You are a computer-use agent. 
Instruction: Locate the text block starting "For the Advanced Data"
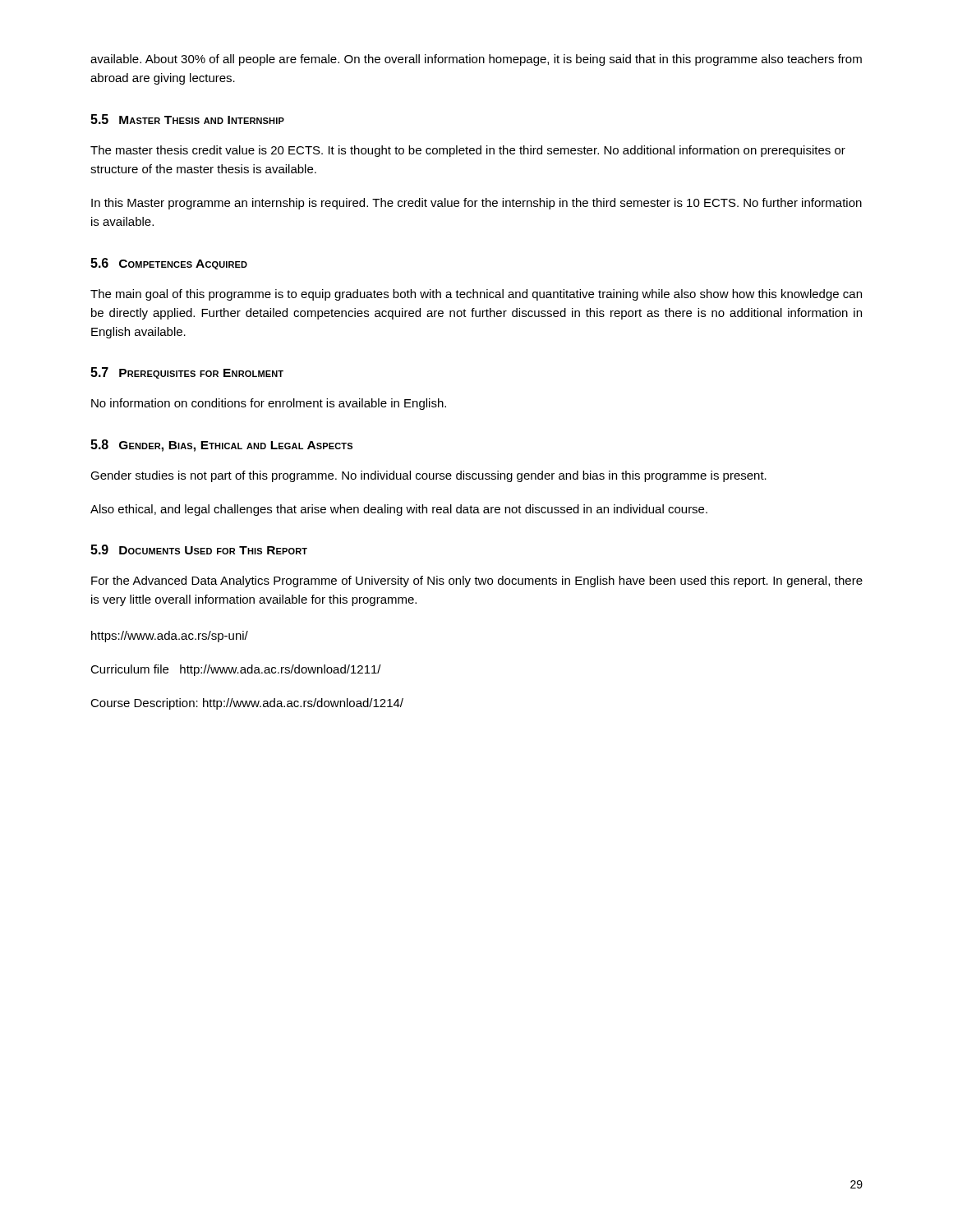point(476,590)
